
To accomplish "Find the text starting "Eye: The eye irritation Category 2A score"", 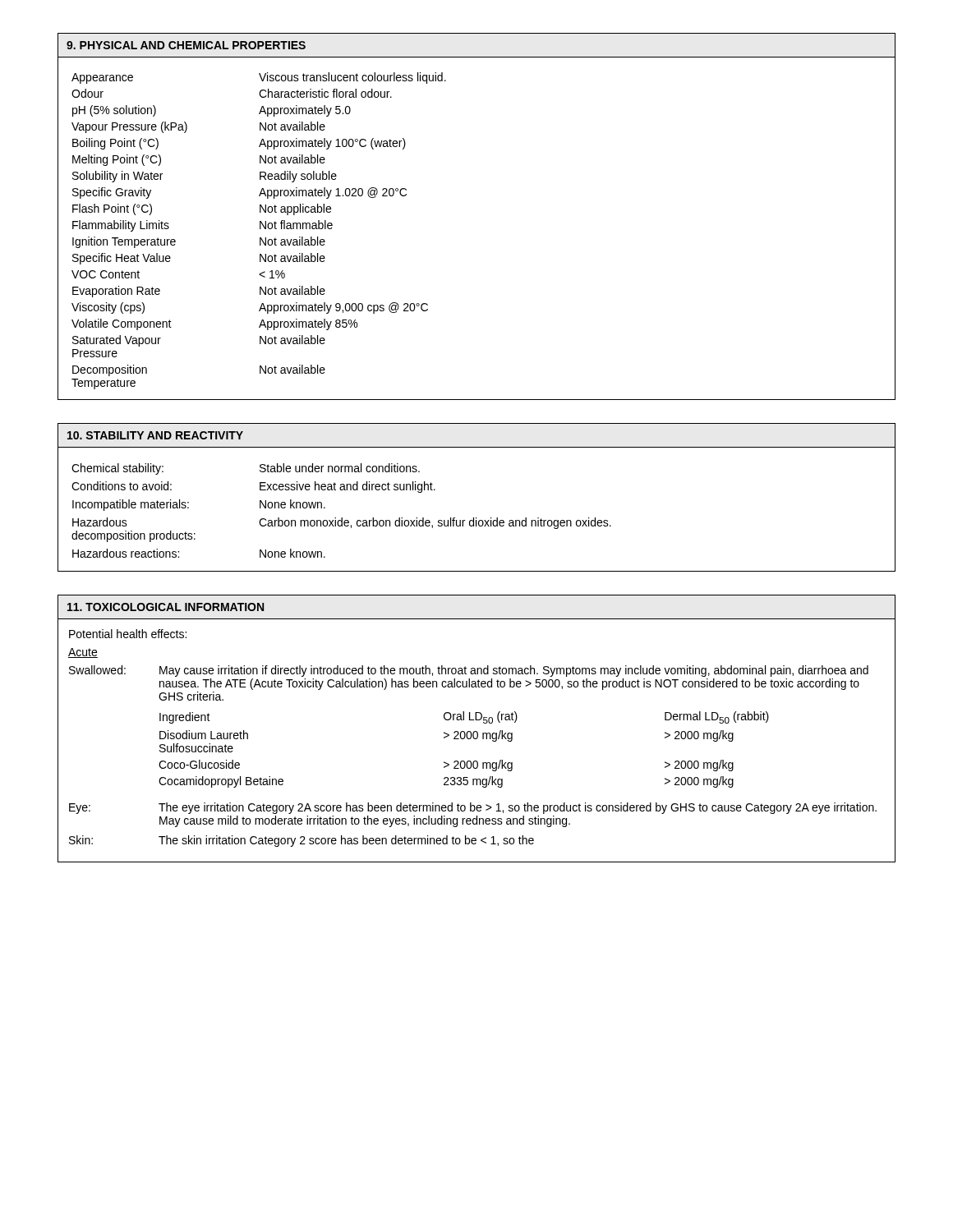I will pos(476,814).
